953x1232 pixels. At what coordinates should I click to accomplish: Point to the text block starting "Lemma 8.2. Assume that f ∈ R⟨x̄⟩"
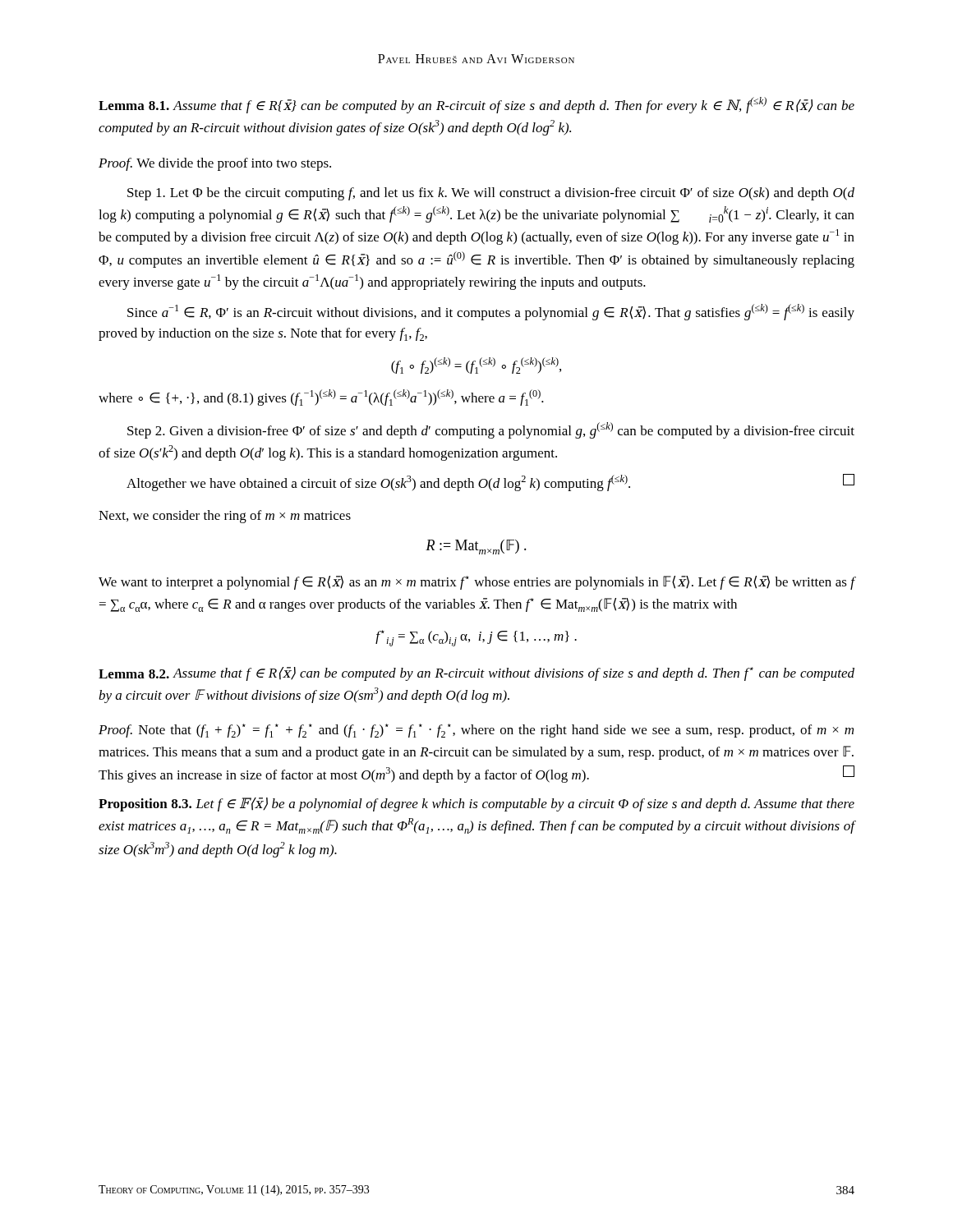(476, 684)
